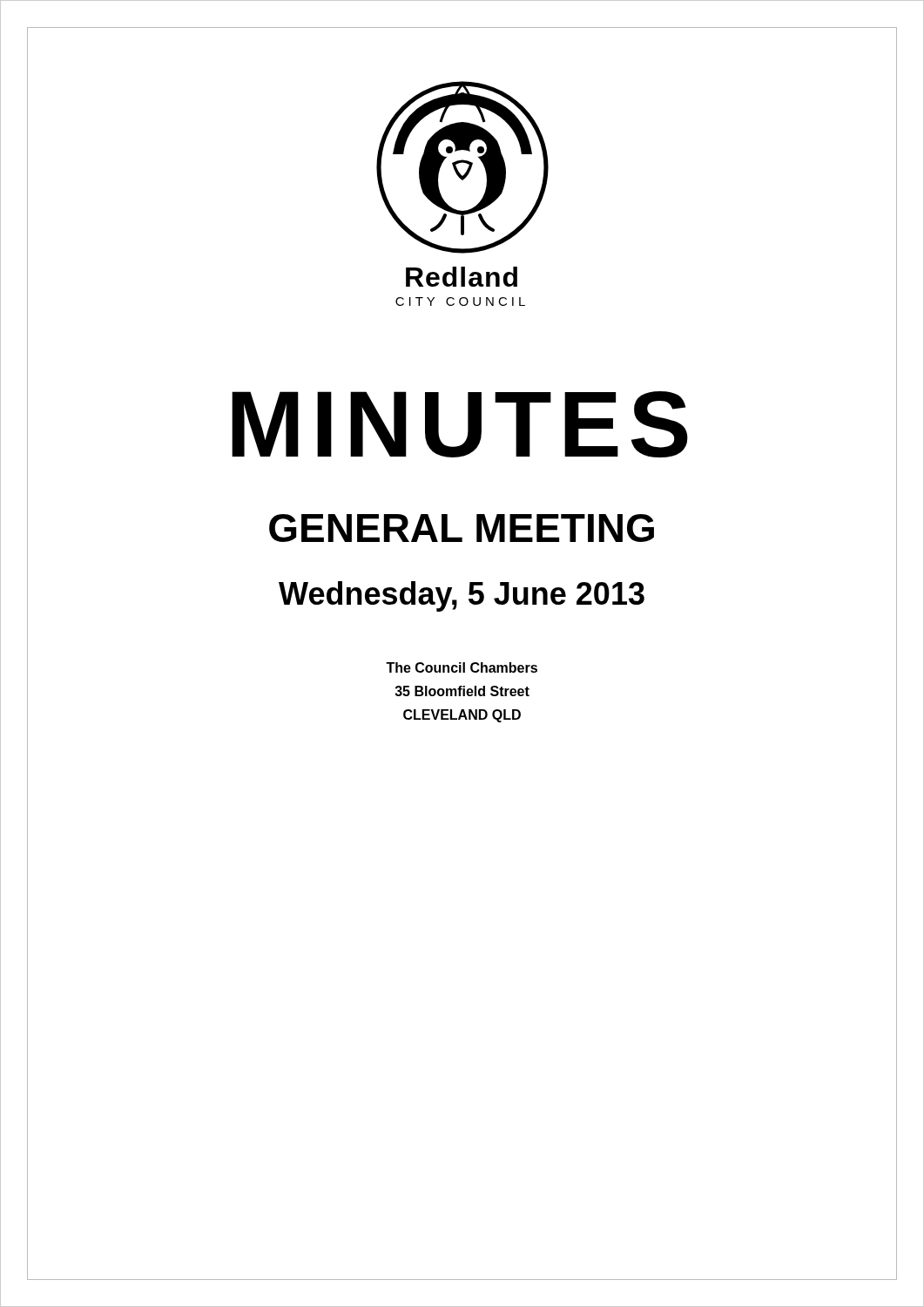Locate the block starting "The Council Chambers 35 Bloomfield"
This screenshot has width=924, height=1307.
coord(462,692)
